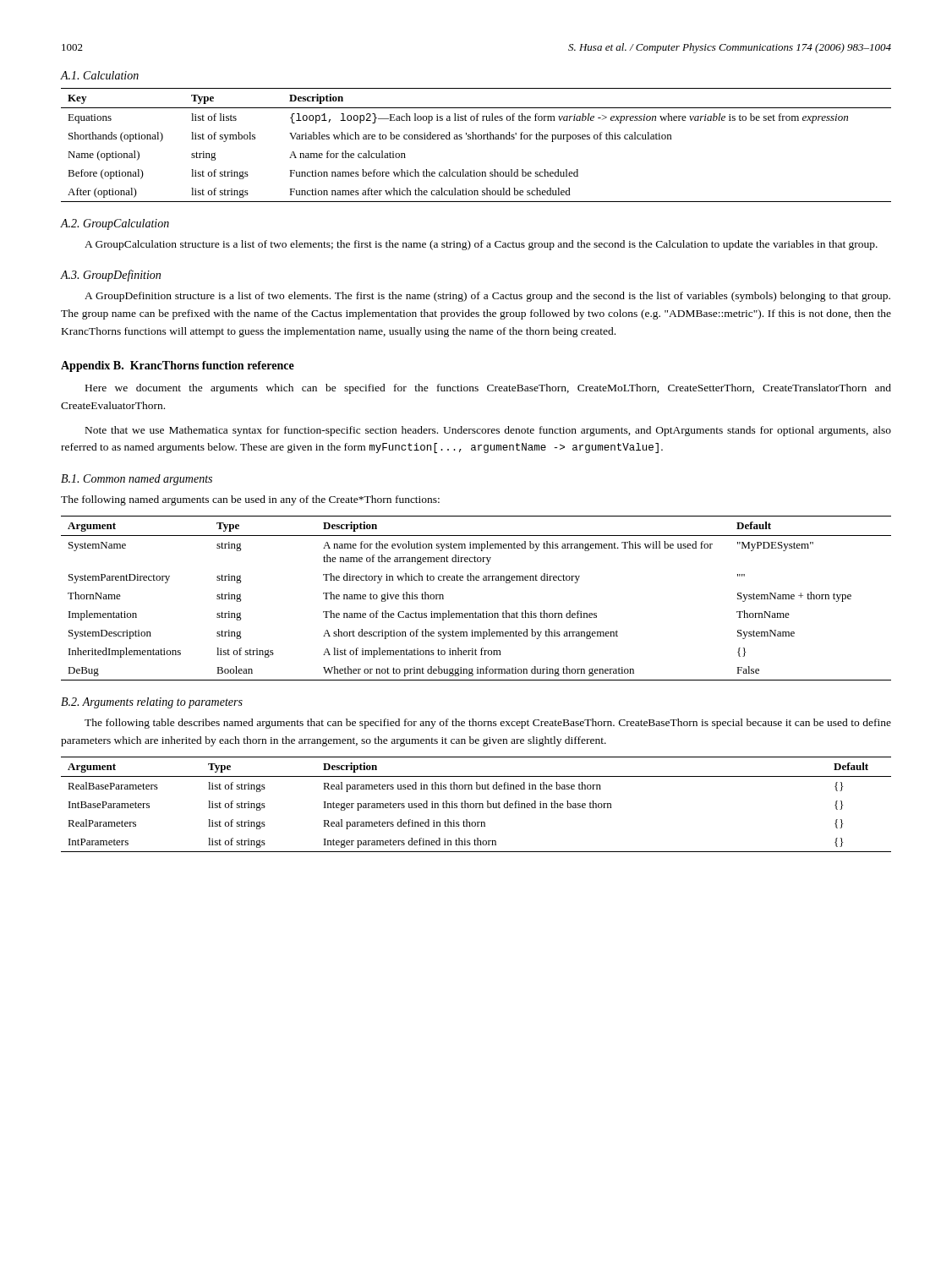Navigate to the passage starting "B.1. Common named arguments"

pyautogui.click(x=137, y=480)
